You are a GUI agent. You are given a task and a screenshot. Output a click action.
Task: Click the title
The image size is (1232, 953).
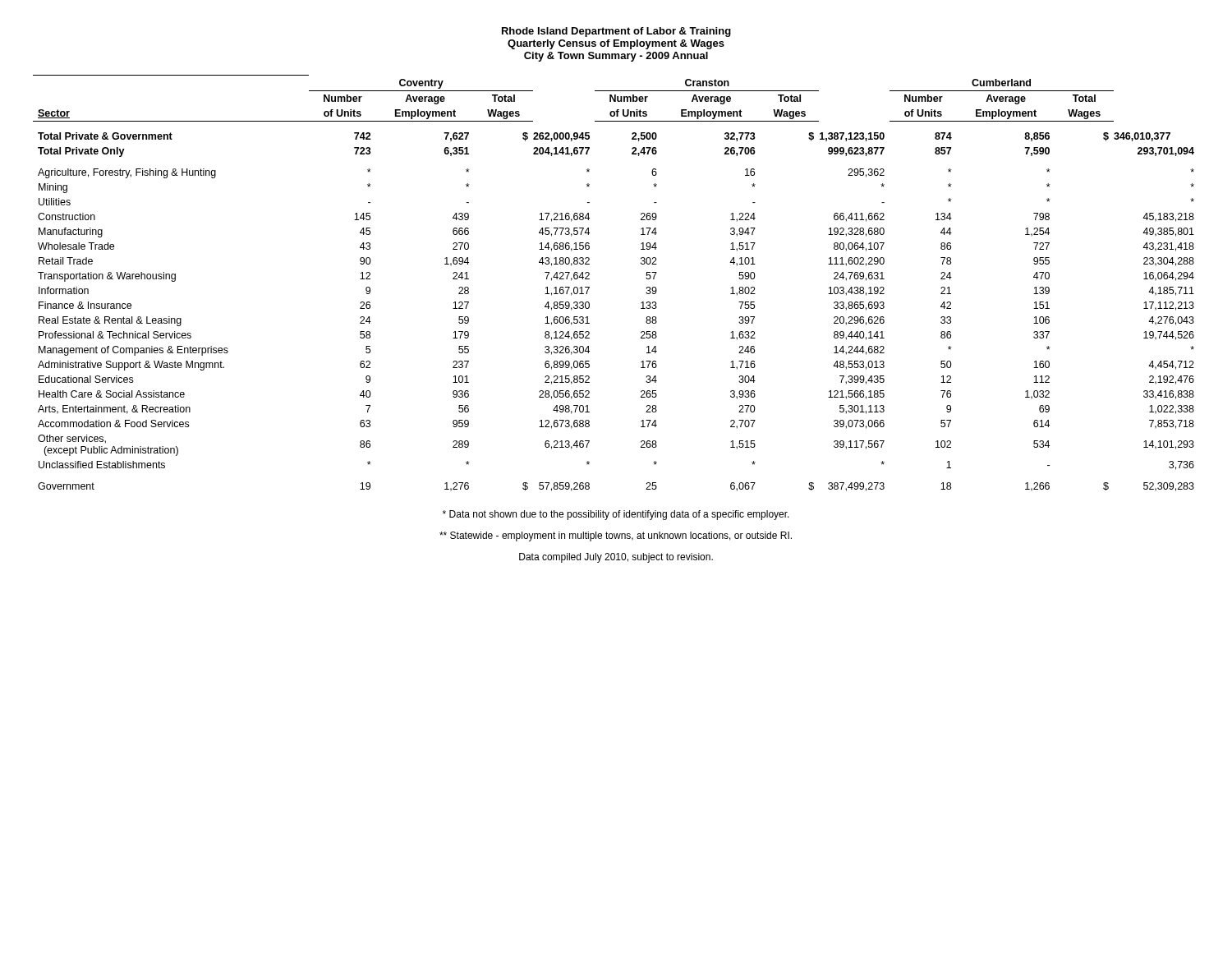[616, 43]
